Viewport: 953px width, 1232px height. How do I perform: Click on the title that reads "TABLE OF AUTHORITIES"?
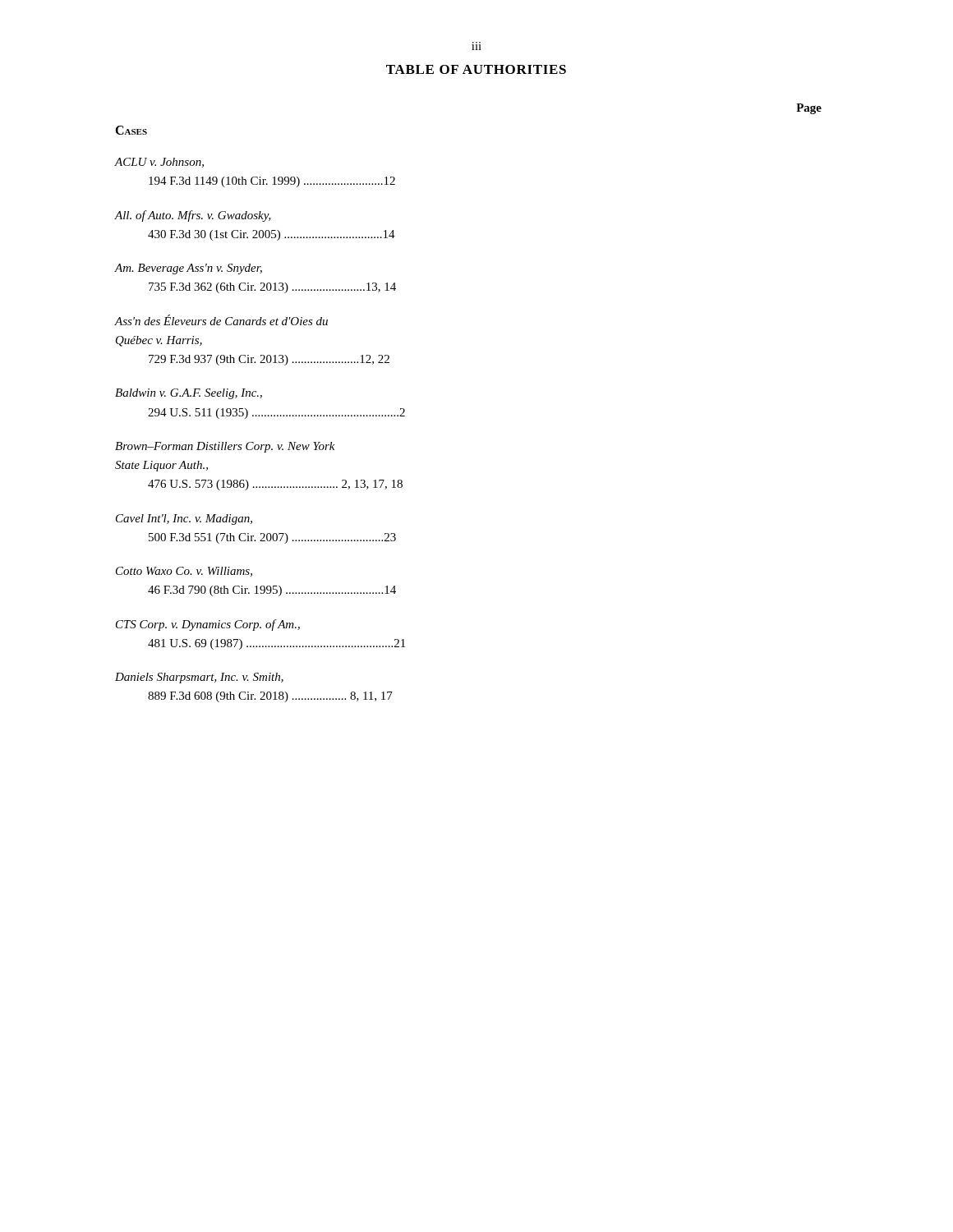(x=476, y=70)
